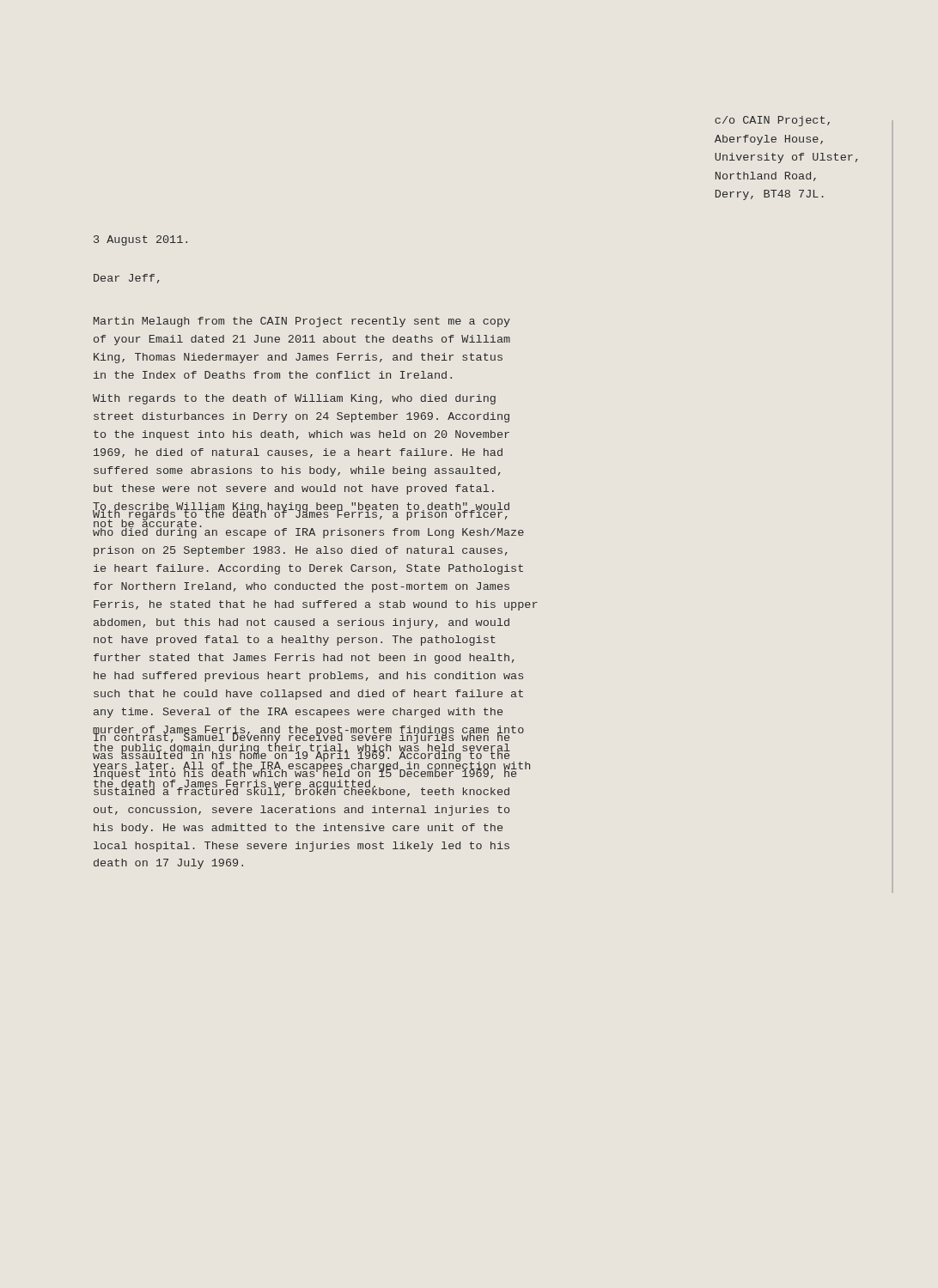Viewport: 938px width, 1288px height.
Task: Find "Dear Jeff," on this page
Action: pos(128,279)
